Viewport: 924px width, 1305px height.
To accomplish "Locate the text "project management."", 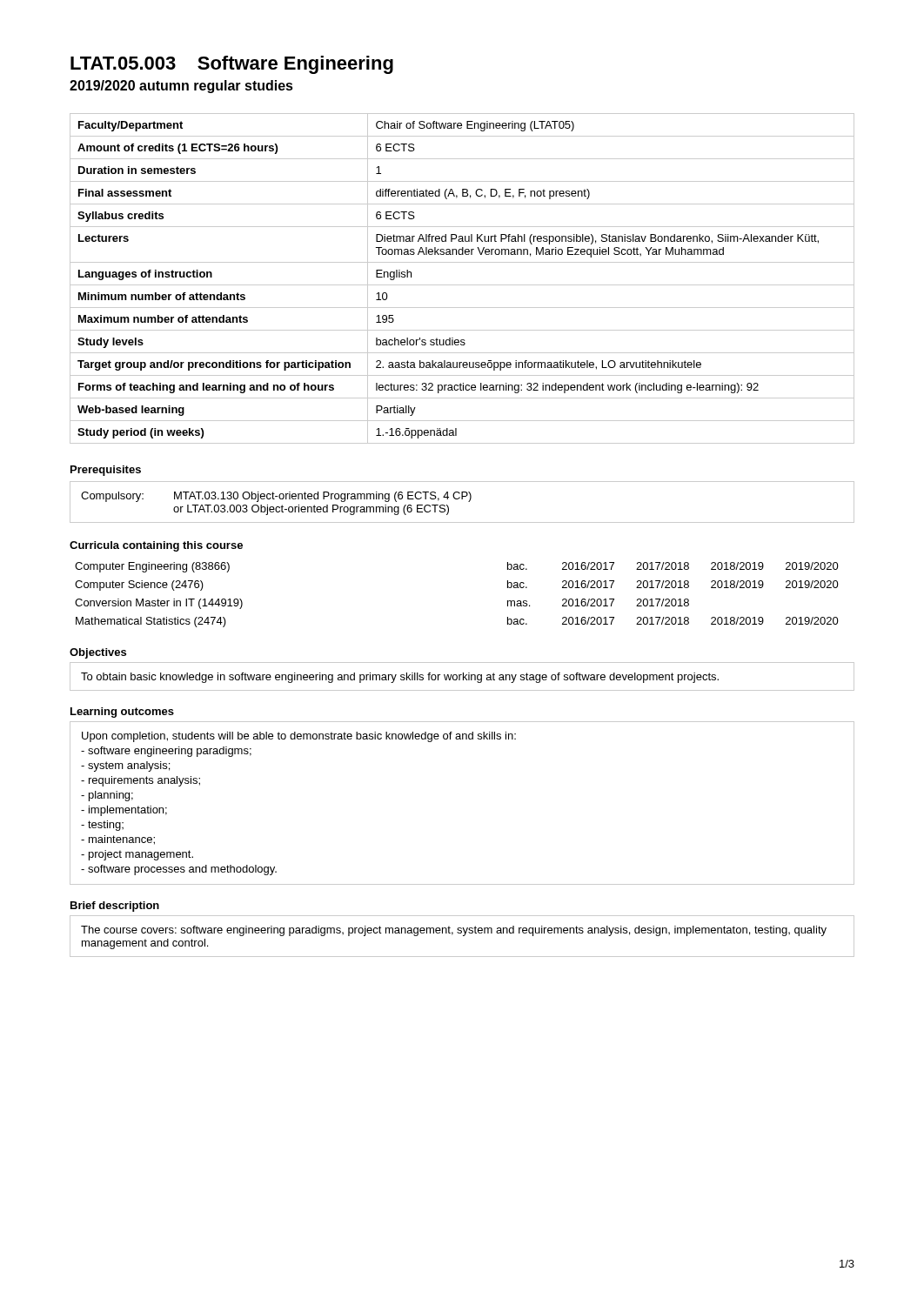I will 138,854.
